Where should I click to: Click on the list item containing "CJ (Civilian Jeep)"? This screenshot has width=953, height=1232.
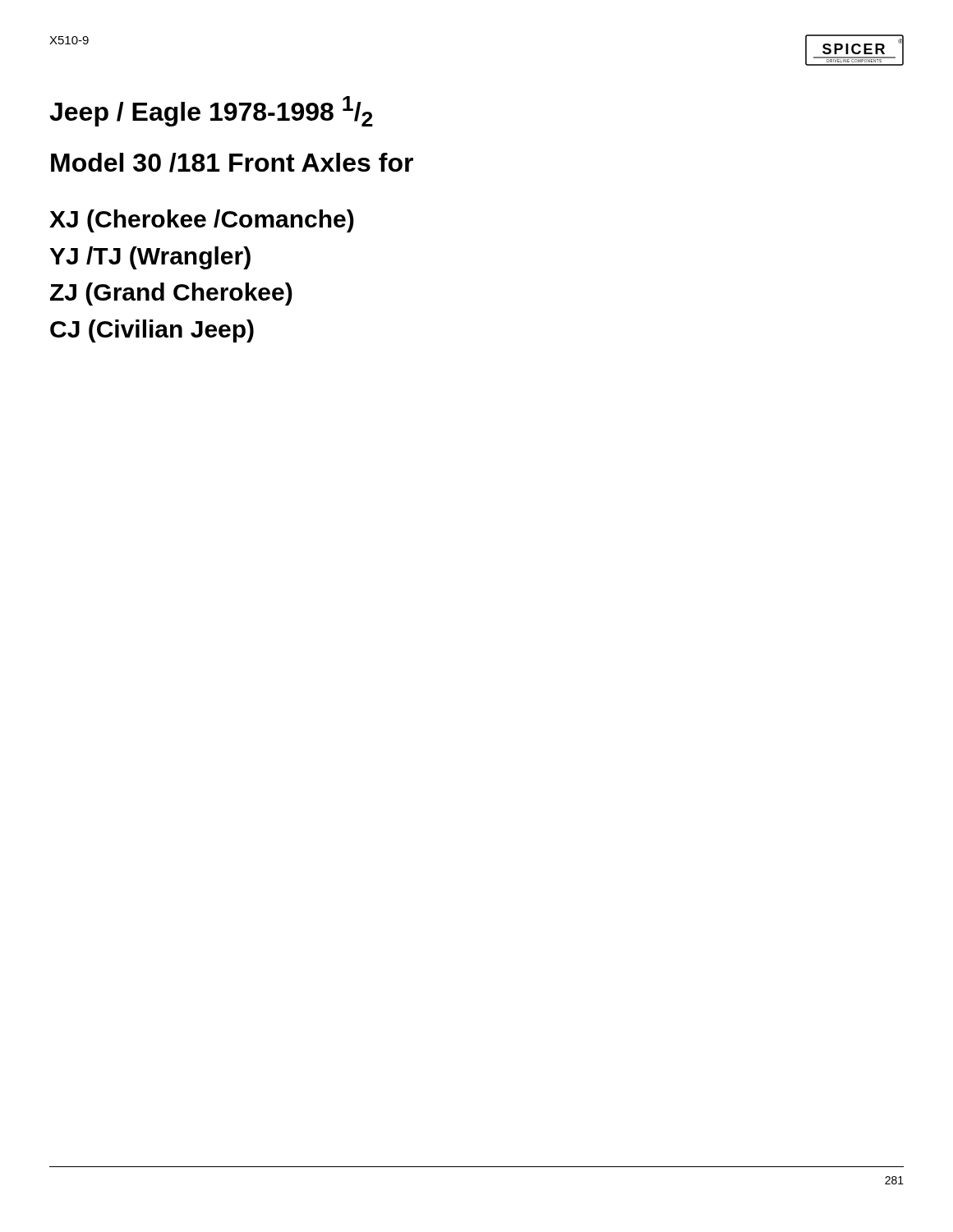(x=152, y=329)
